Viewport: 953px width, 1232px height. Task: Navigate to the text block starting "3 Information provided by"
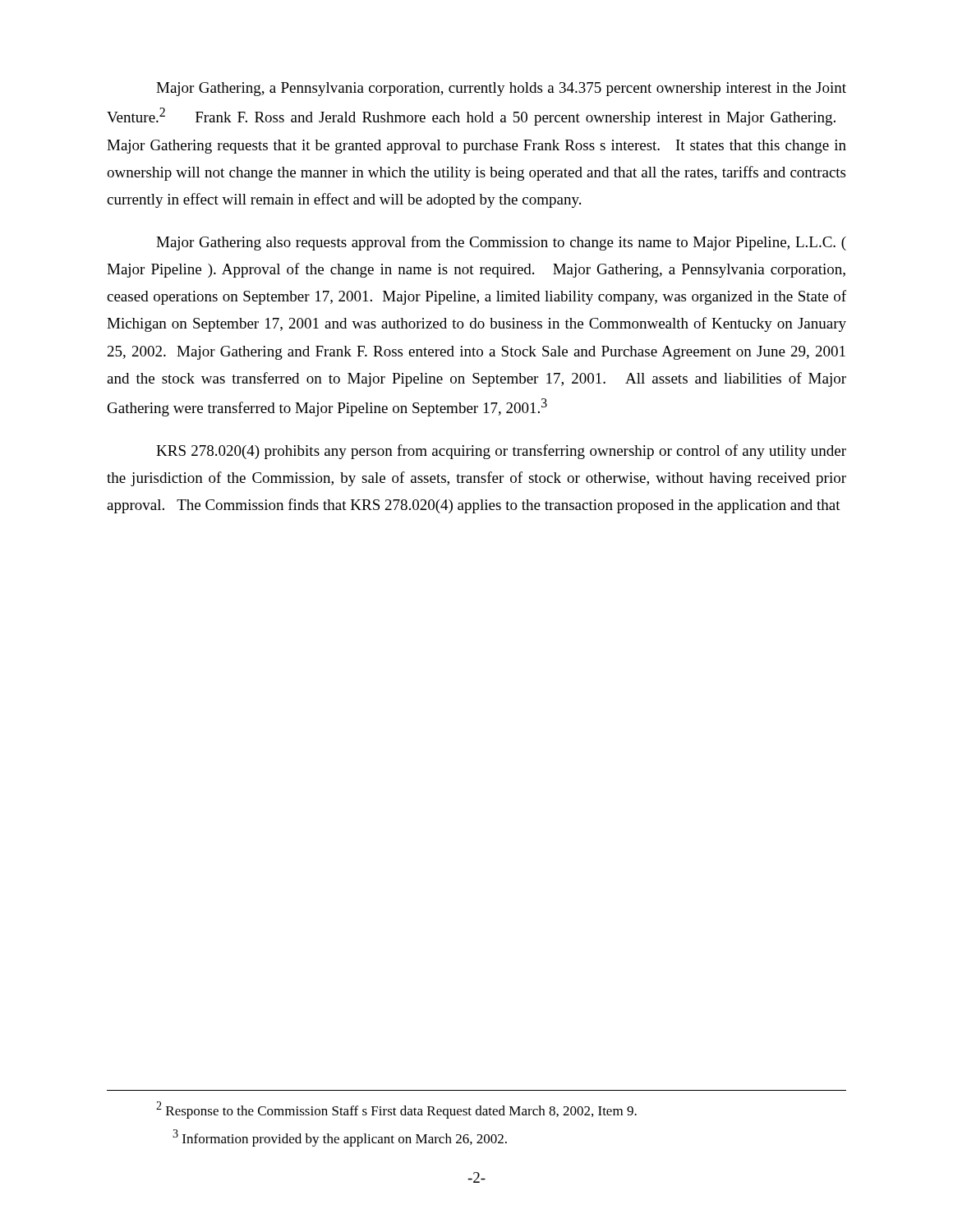pyautogui.click(x=476, y=1138)
